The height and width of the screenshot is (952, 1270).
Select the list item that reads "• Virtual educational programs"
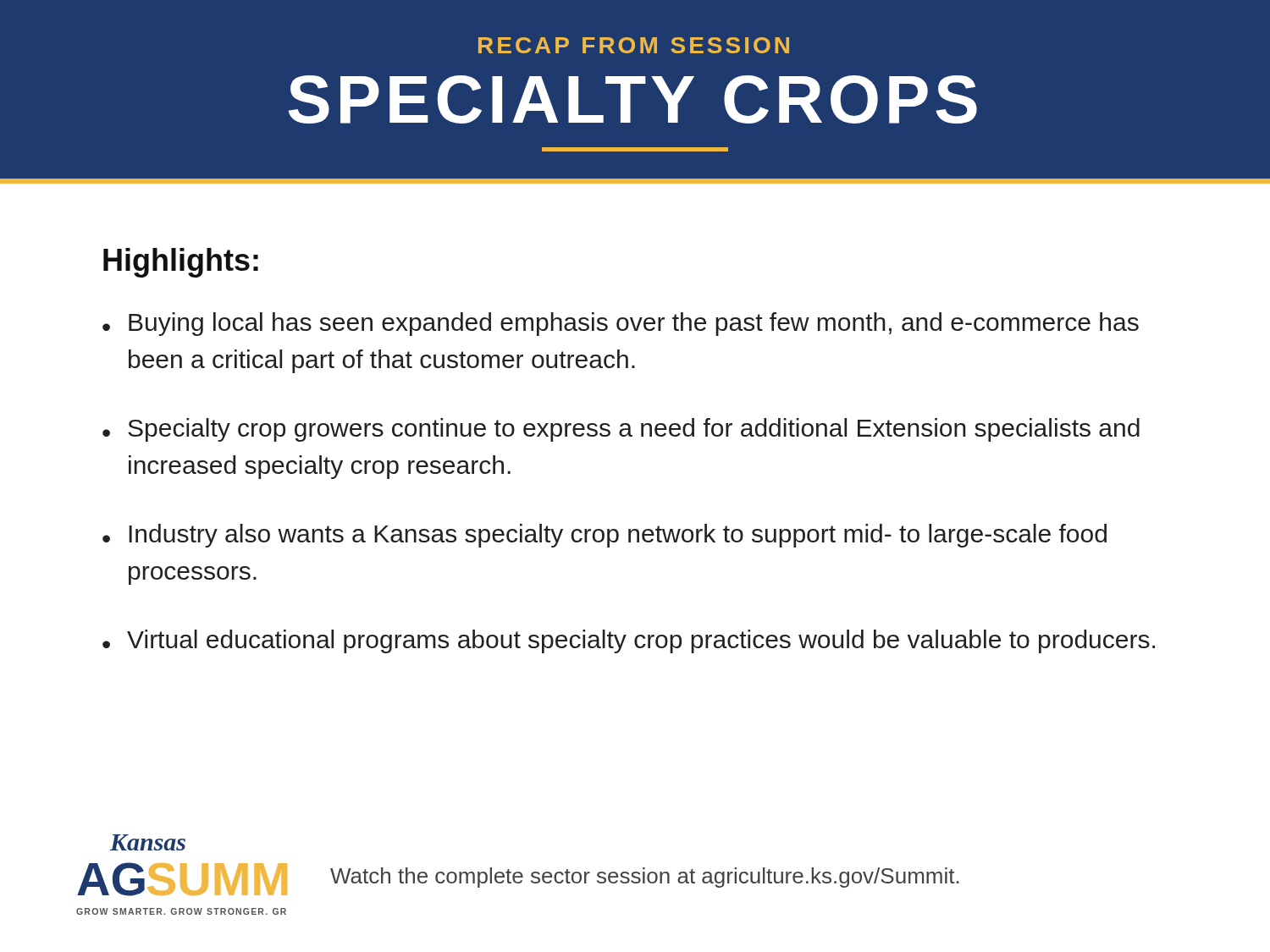click(x=635, y=642)
